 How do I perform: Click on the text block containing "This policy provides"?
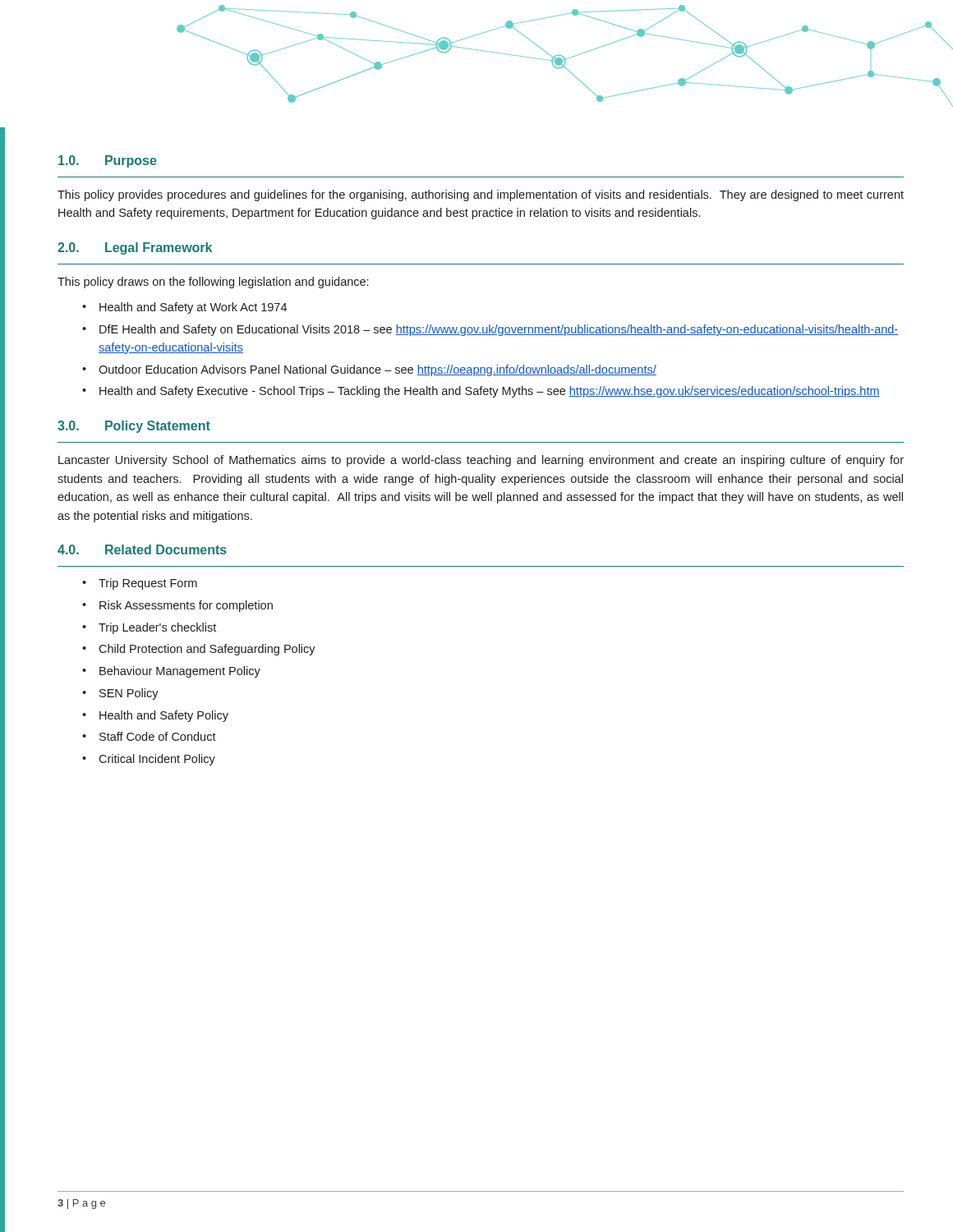(481, 204)
